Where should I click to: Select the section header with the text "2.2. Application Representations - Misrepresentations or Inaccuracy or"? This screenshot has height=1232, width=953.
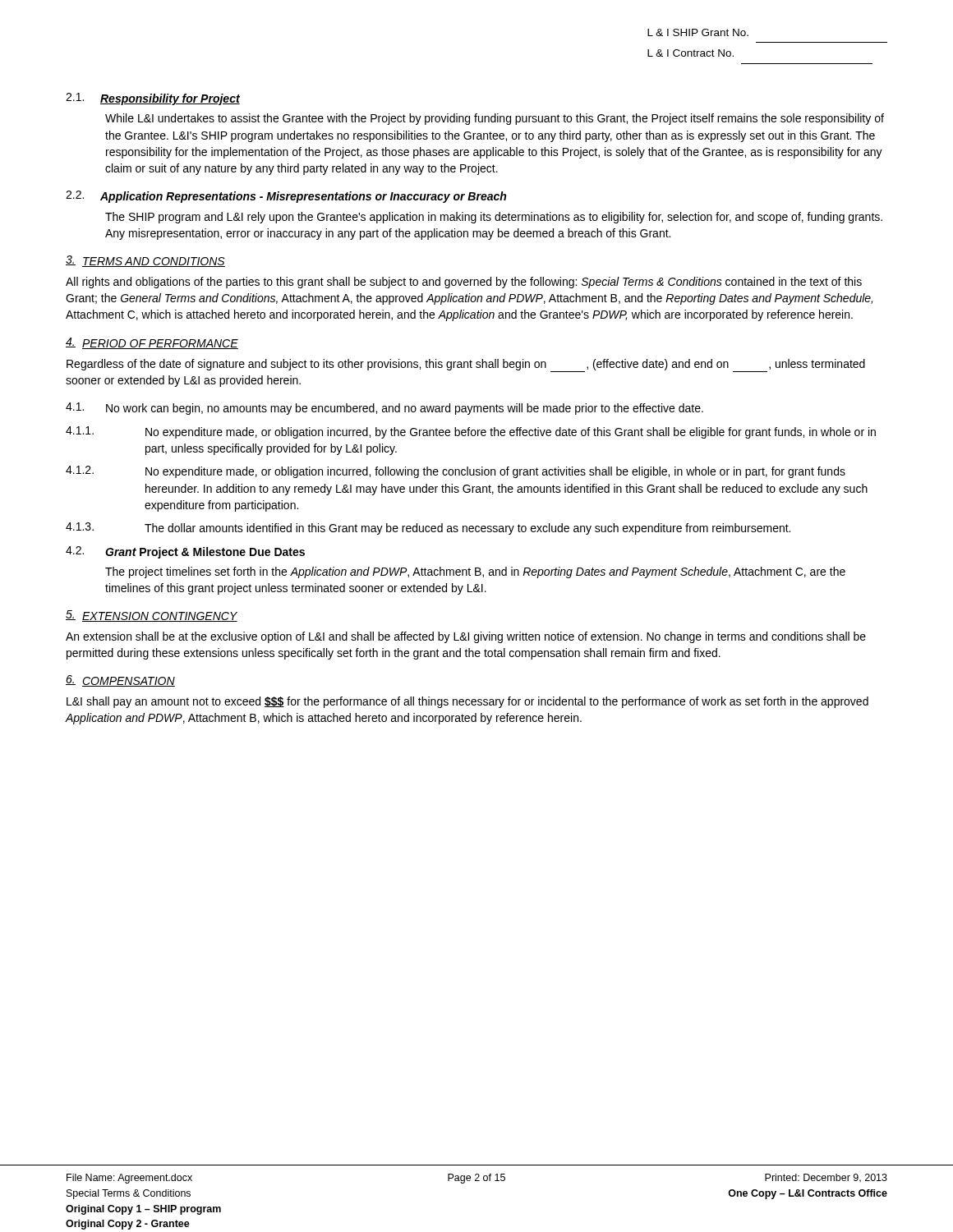pos(476,197)
